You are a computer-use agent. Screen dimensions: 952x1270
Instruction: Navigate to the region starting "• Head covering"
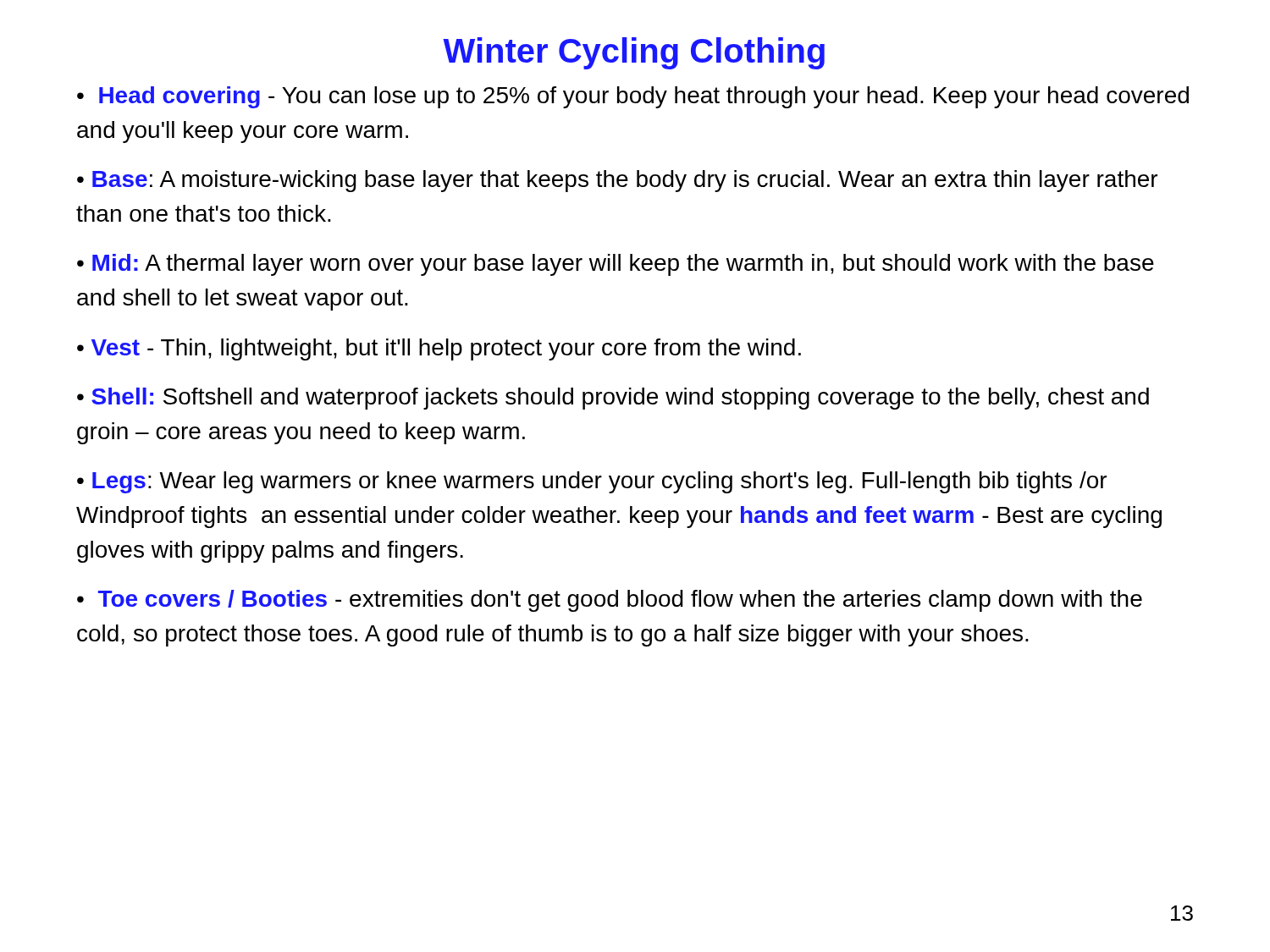pos(633,112)
